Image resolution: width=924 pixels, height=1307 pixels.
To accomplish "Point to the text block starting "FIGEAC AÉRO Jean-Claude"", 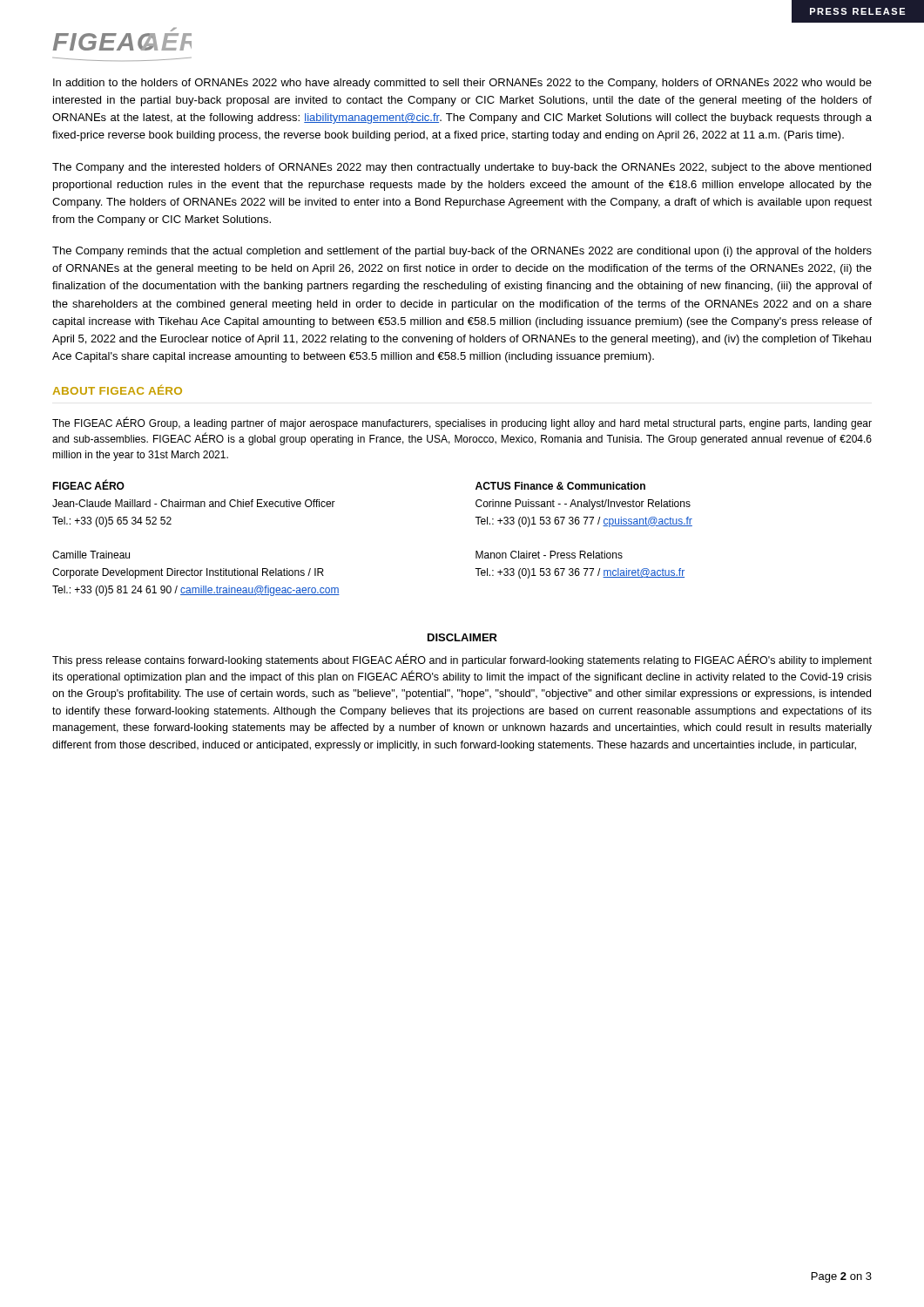I will click(88, 485).
